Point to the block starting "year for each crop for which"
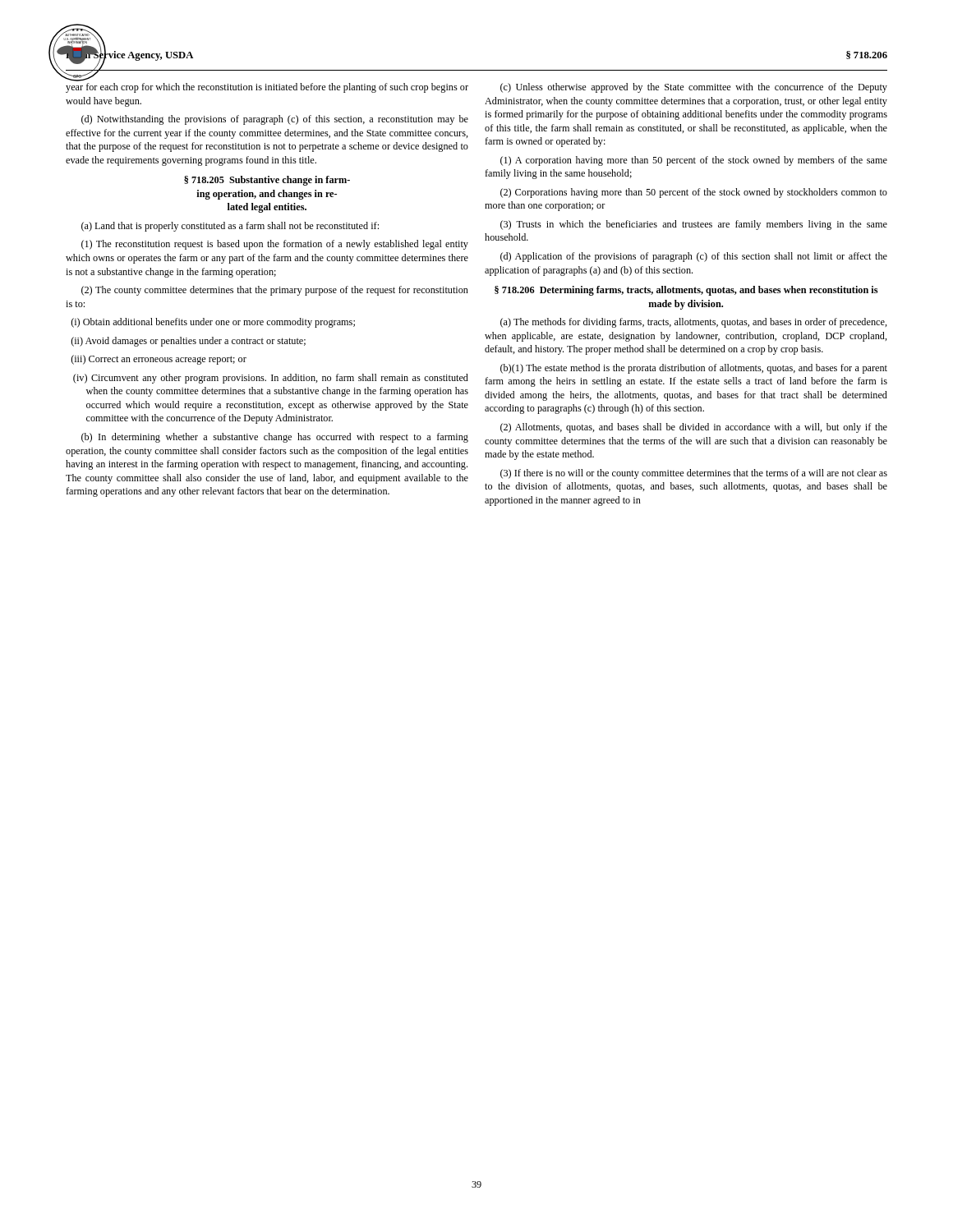Screen dimensions: 1232x953 267,94
